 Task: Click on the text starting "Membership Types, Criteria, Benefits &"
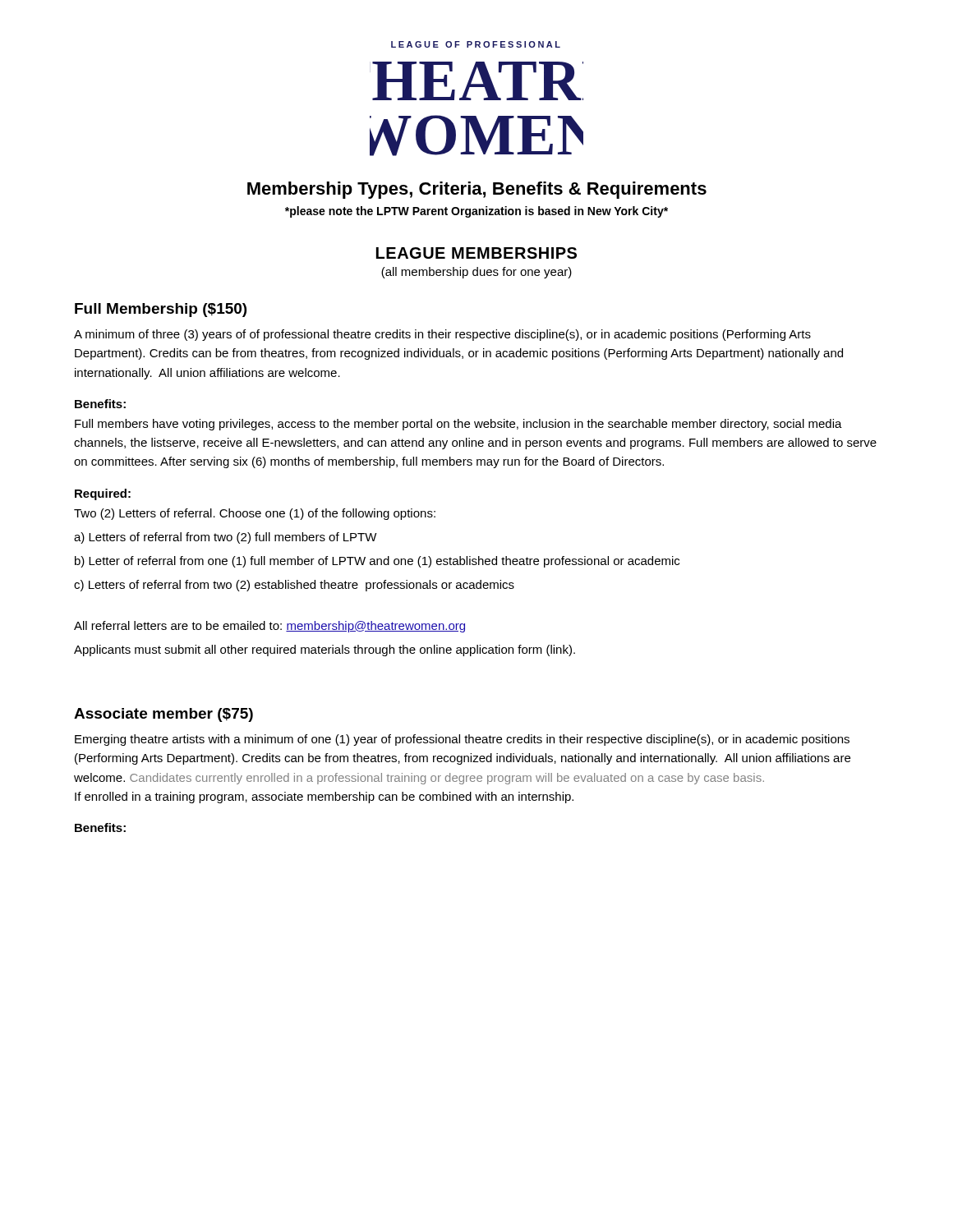(x=476, y=189)
